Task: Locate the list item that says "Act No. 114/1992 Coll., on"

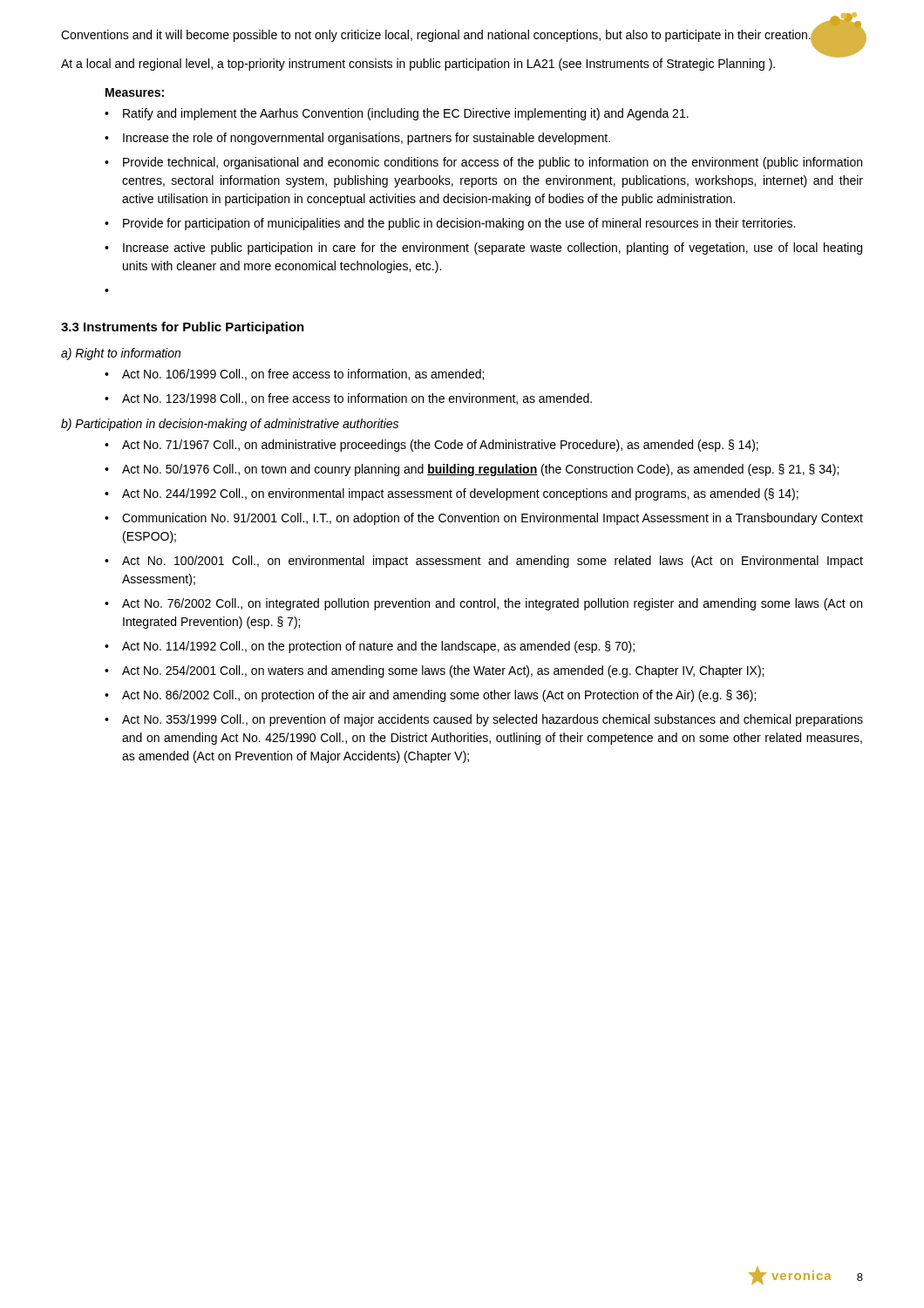Action: pyautogui.click(x=379, y=646)
